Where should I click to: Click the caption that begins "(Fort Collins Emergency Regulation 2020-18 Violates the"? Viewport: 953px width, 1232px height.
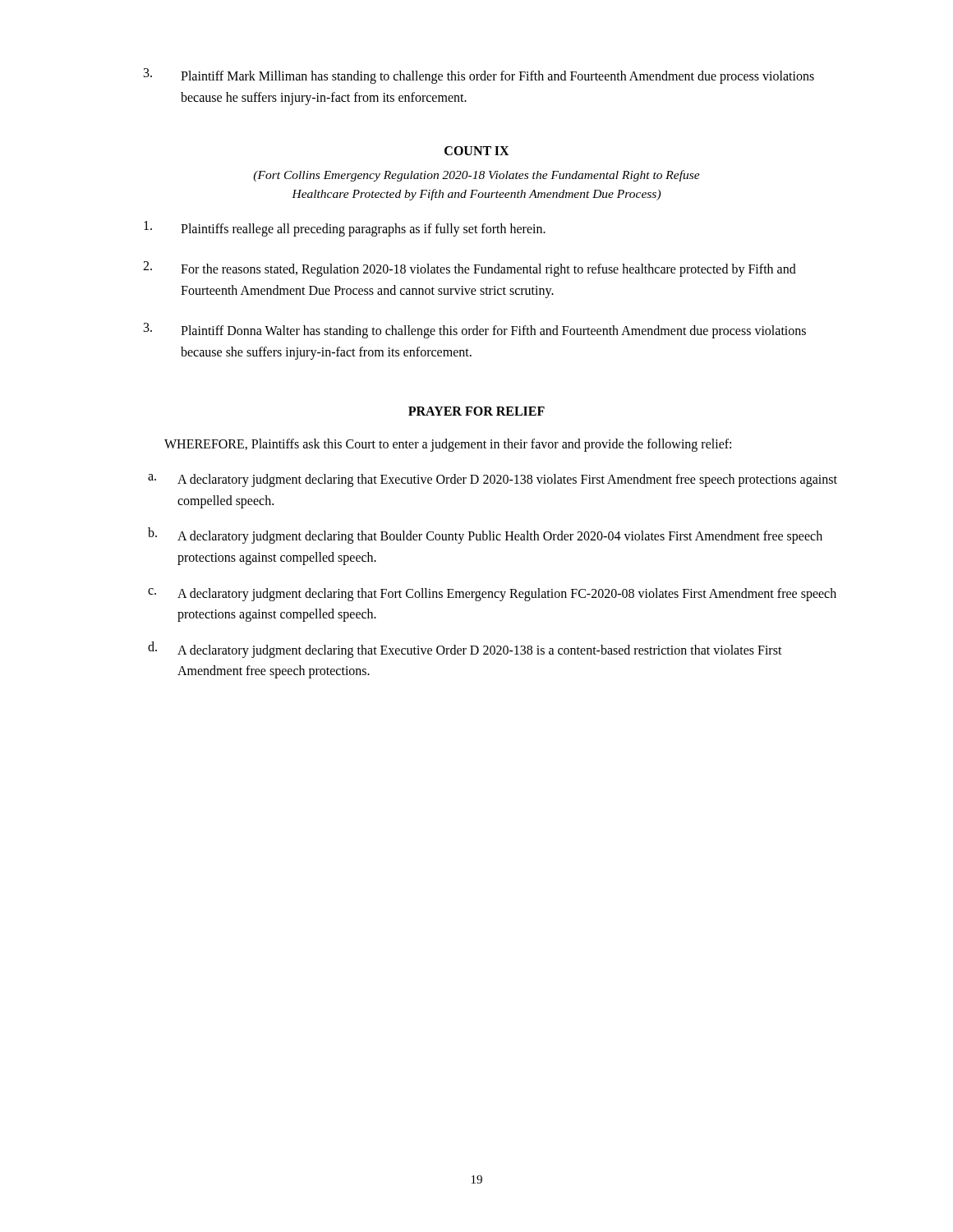pos(476,184)
